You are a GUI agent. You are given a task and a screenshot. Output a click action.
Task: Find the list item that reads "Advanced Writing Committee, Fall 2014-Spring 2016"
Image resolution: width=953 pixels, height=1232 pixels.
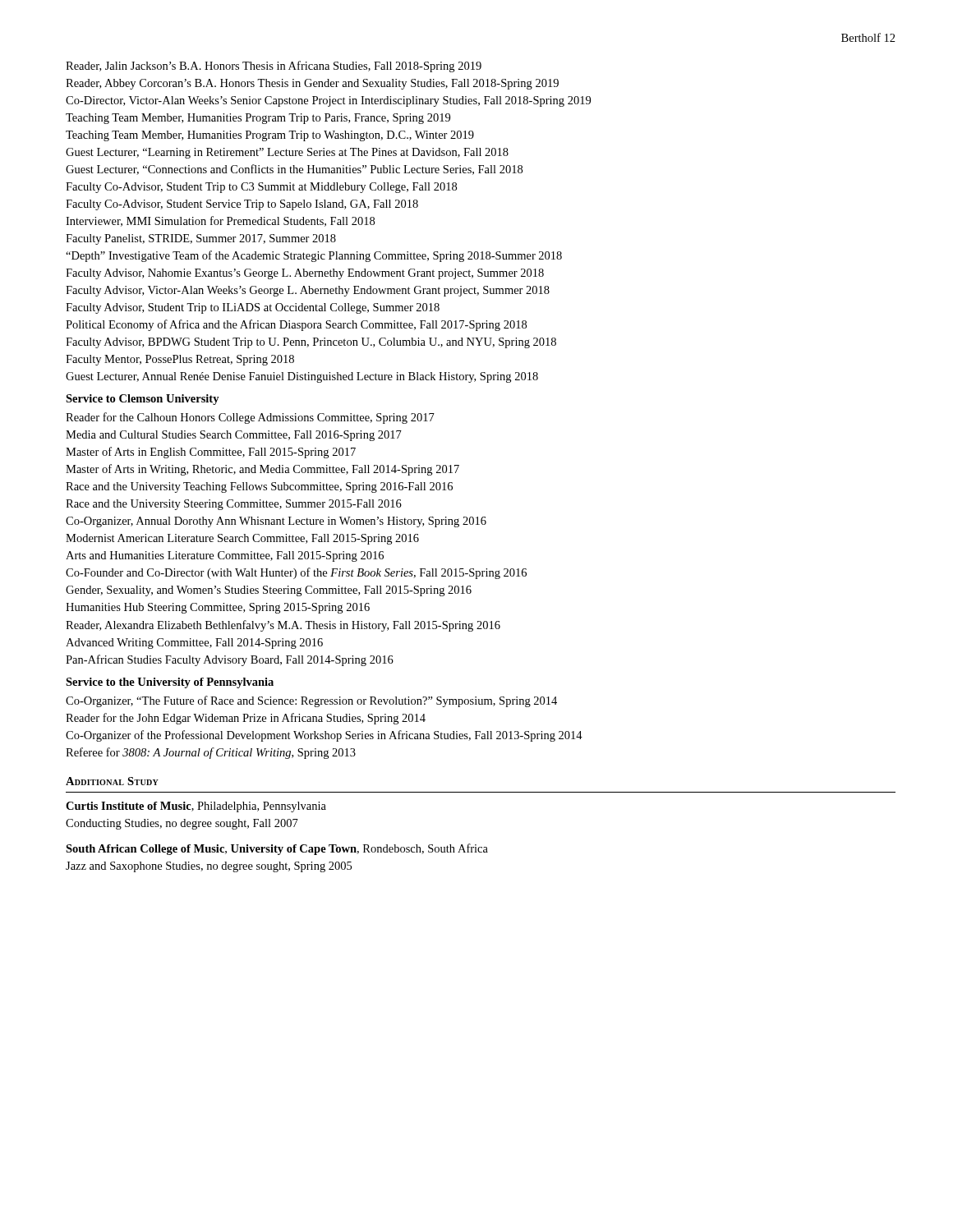194,642
